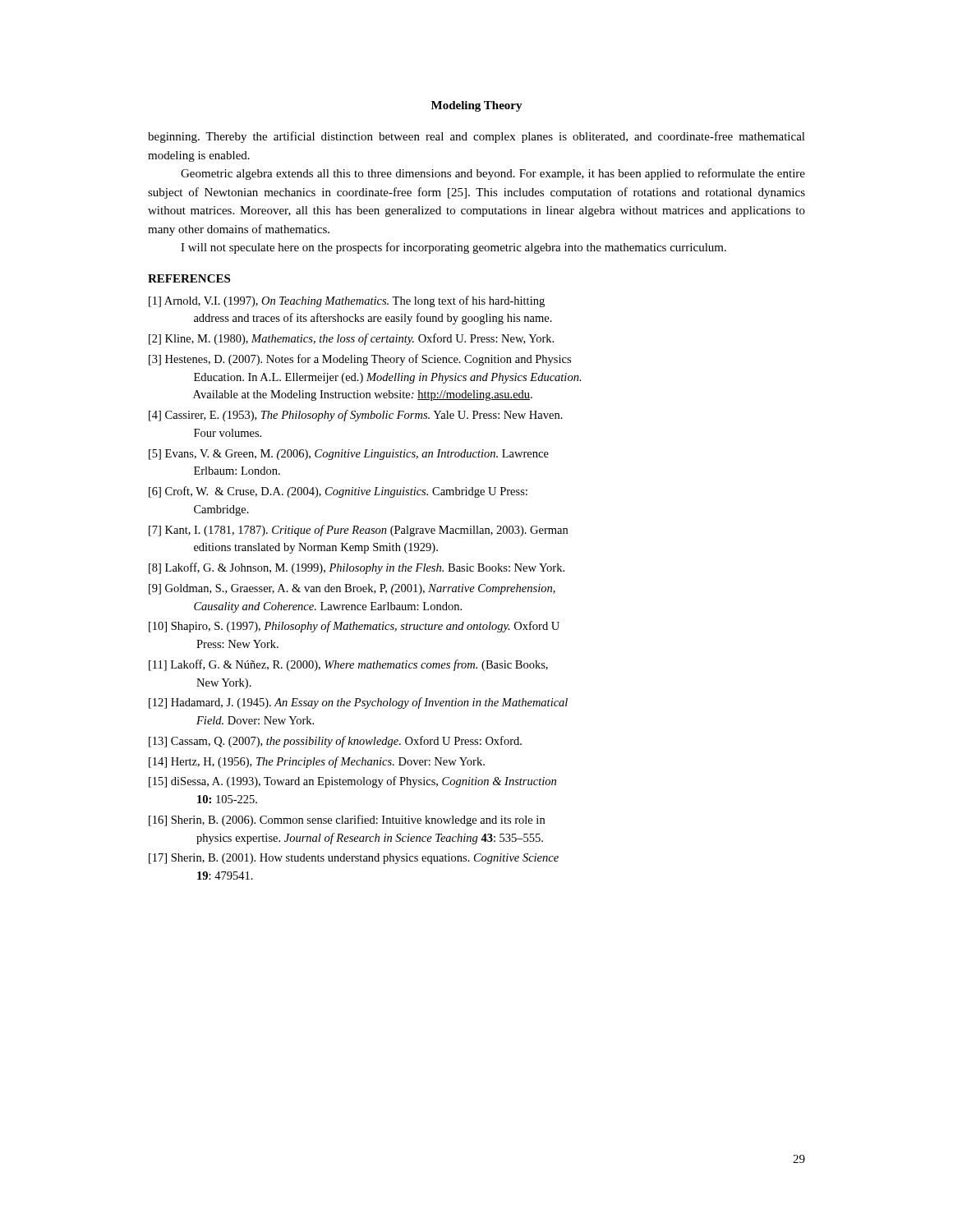Click on the text block starting "[11] Lakoff, G. &"

[x=348, y=673]
